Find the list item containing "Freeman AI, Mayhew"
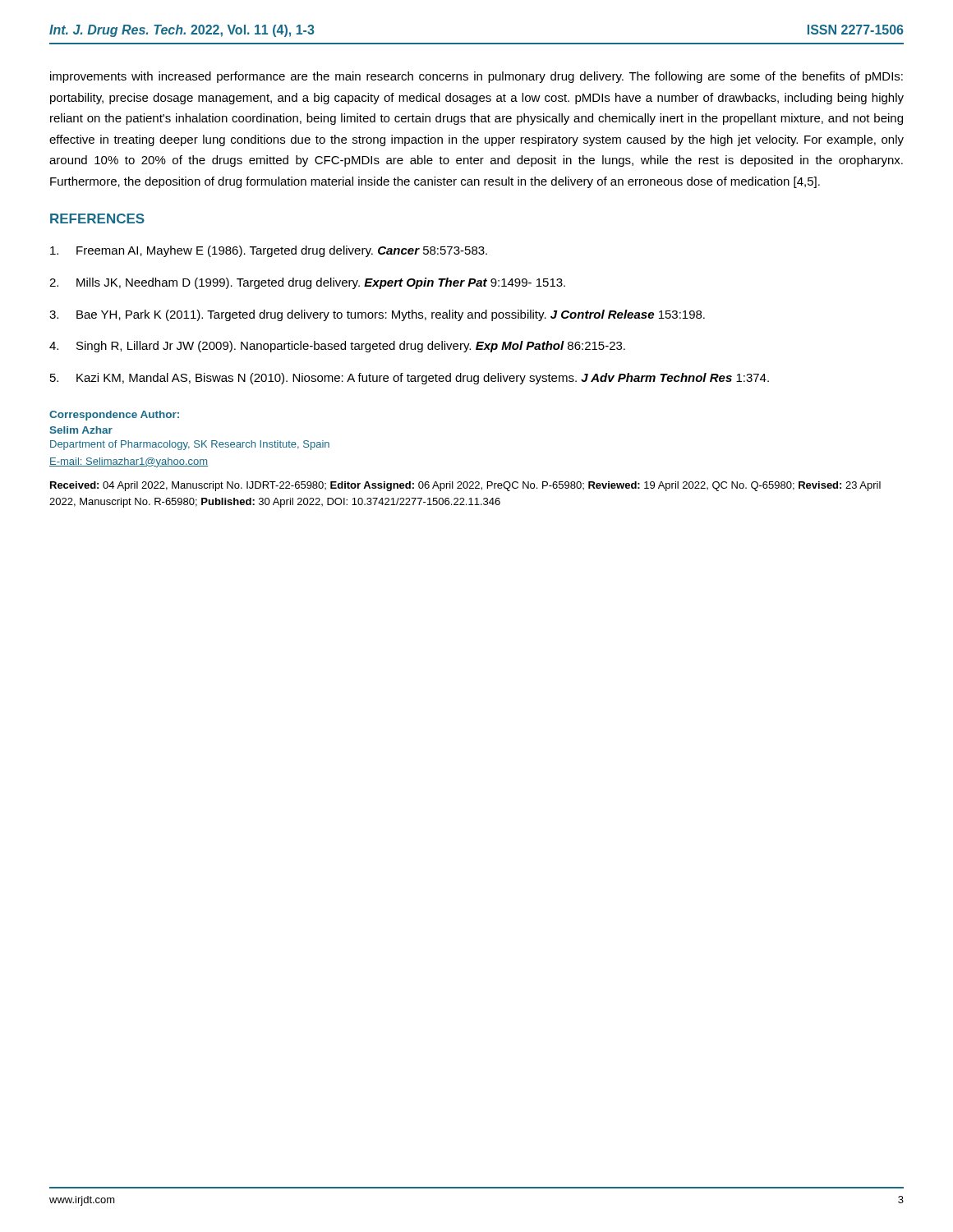This screenshot has width=953, height=1232. 476,251
